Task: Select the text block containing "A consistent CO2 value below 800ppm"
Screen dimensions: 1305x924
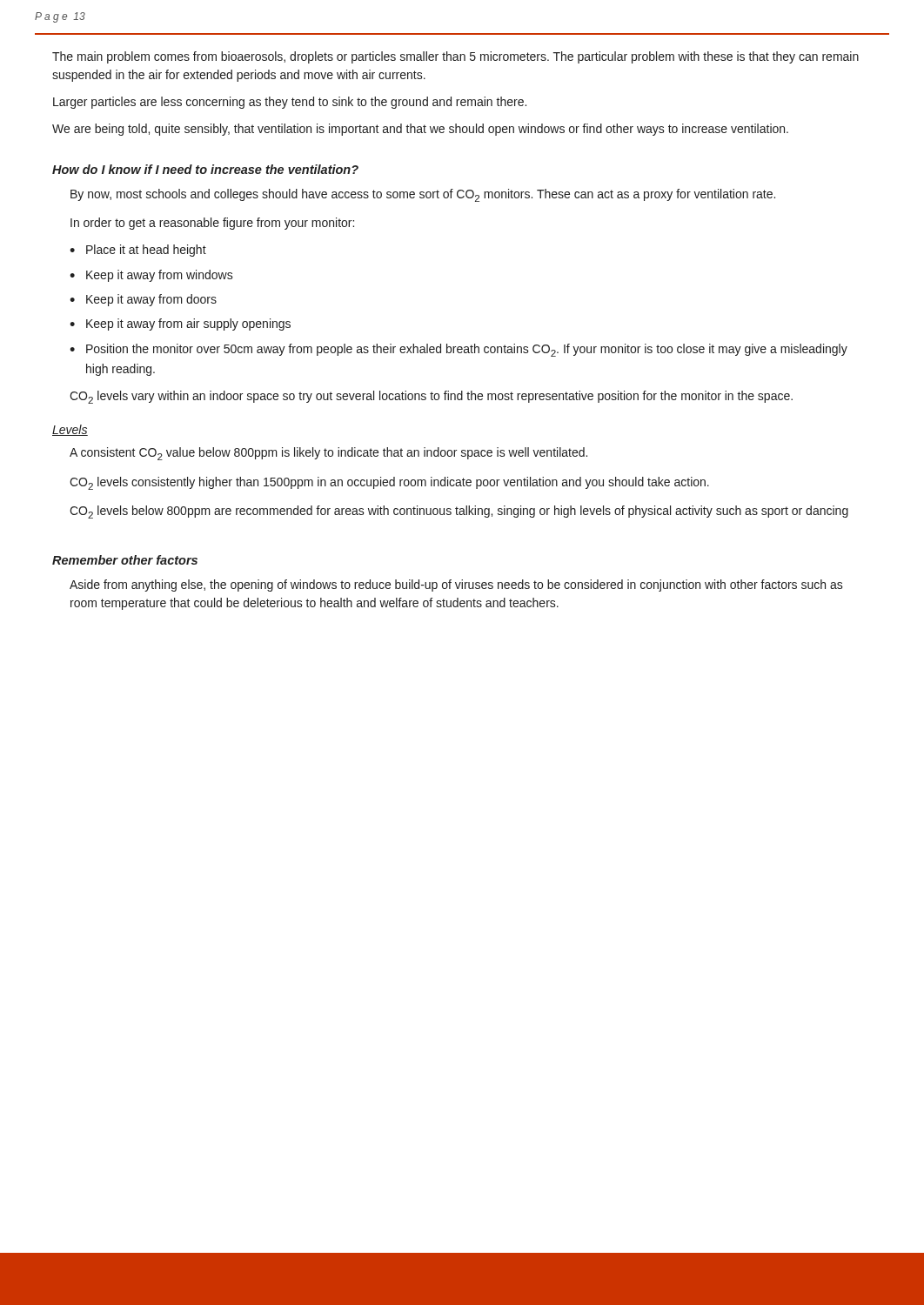Action: click(x=329, y=454)
